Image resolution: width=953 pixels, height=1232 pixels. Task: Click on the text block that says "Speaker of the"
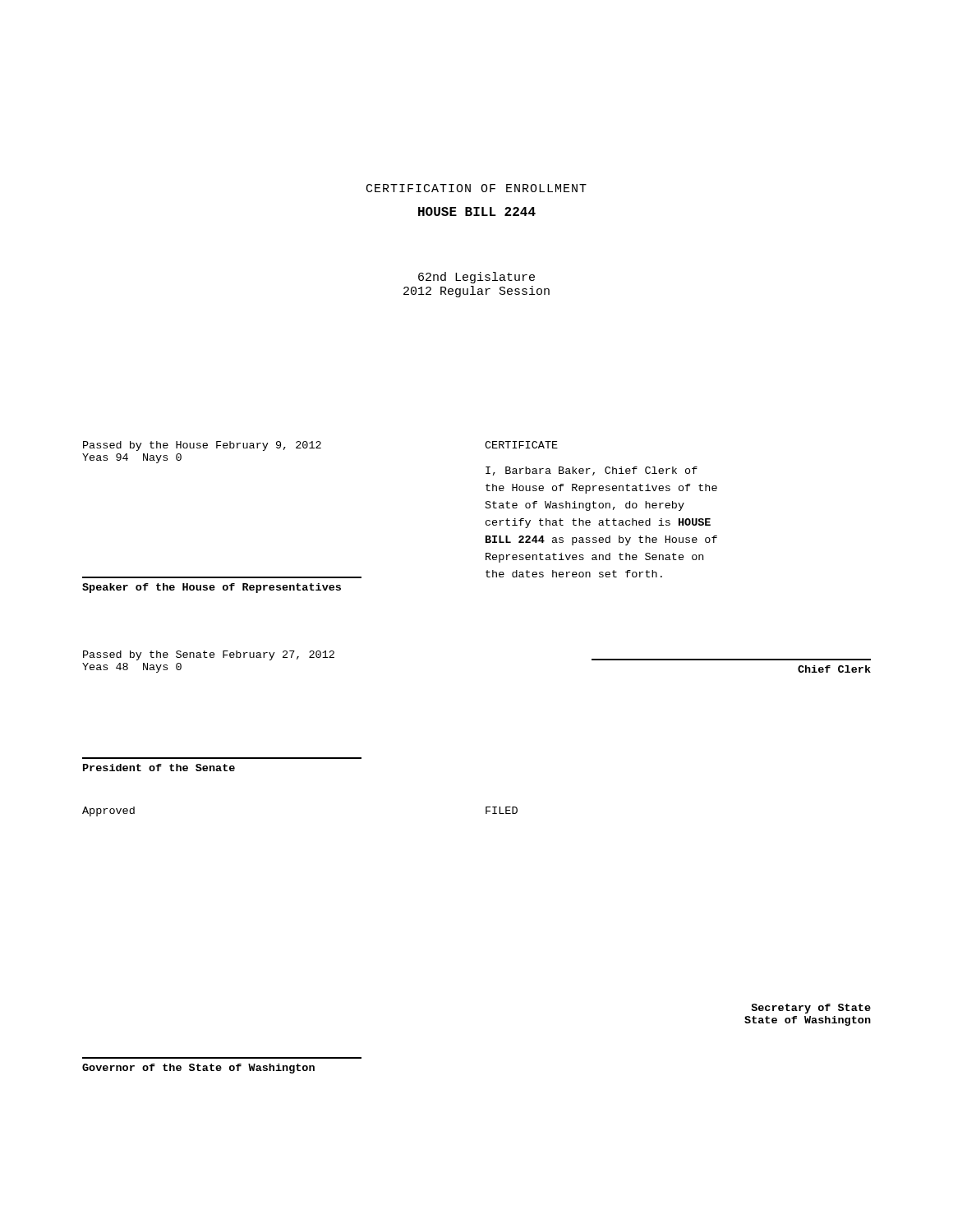coord(246,585)
